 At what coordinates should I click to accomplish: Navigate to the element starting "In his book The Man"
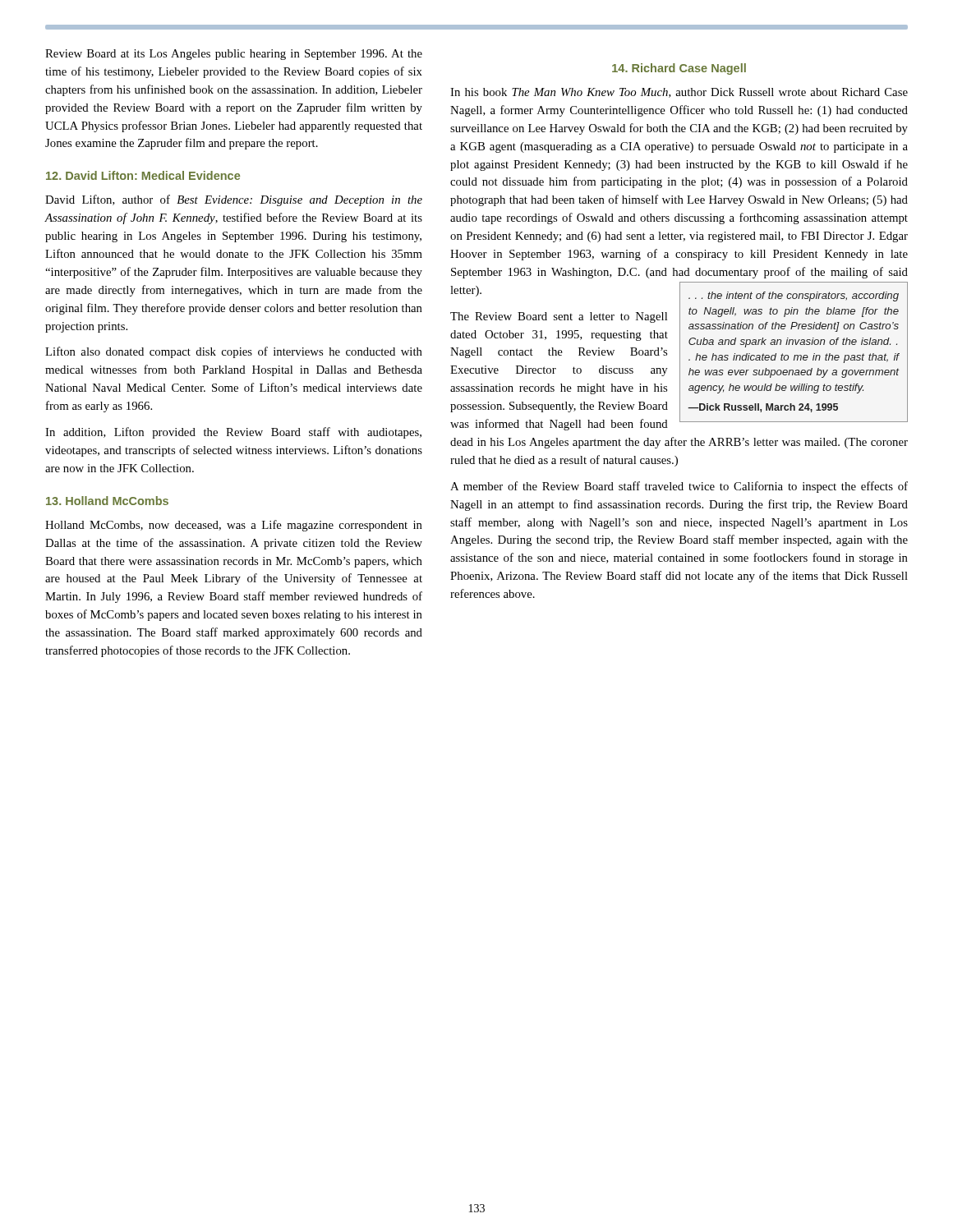[x=679, y=192]
